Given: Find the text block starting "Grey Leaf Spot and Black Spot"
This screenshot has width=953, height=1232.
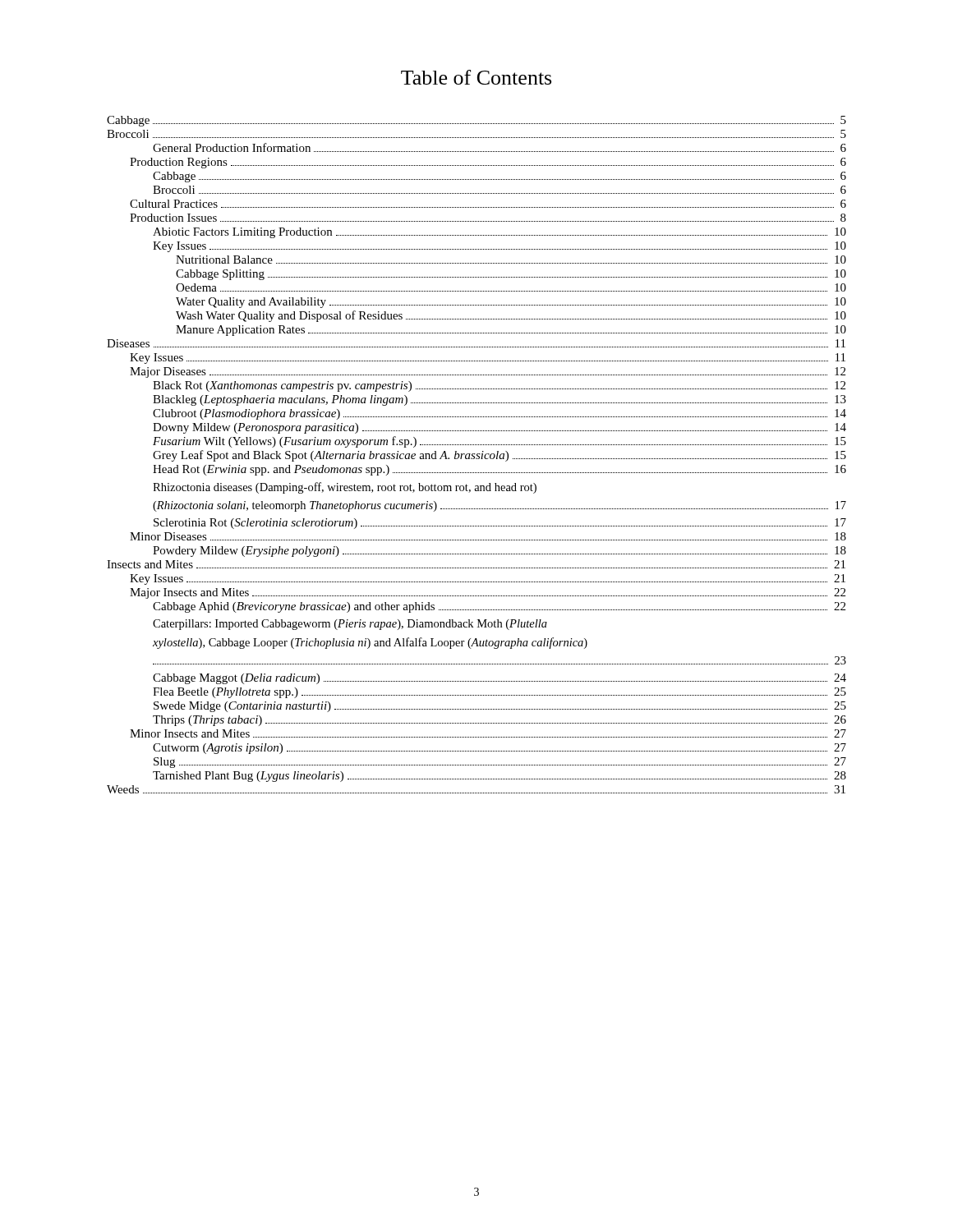Looking at the screenshot, I should pos(476,455).
